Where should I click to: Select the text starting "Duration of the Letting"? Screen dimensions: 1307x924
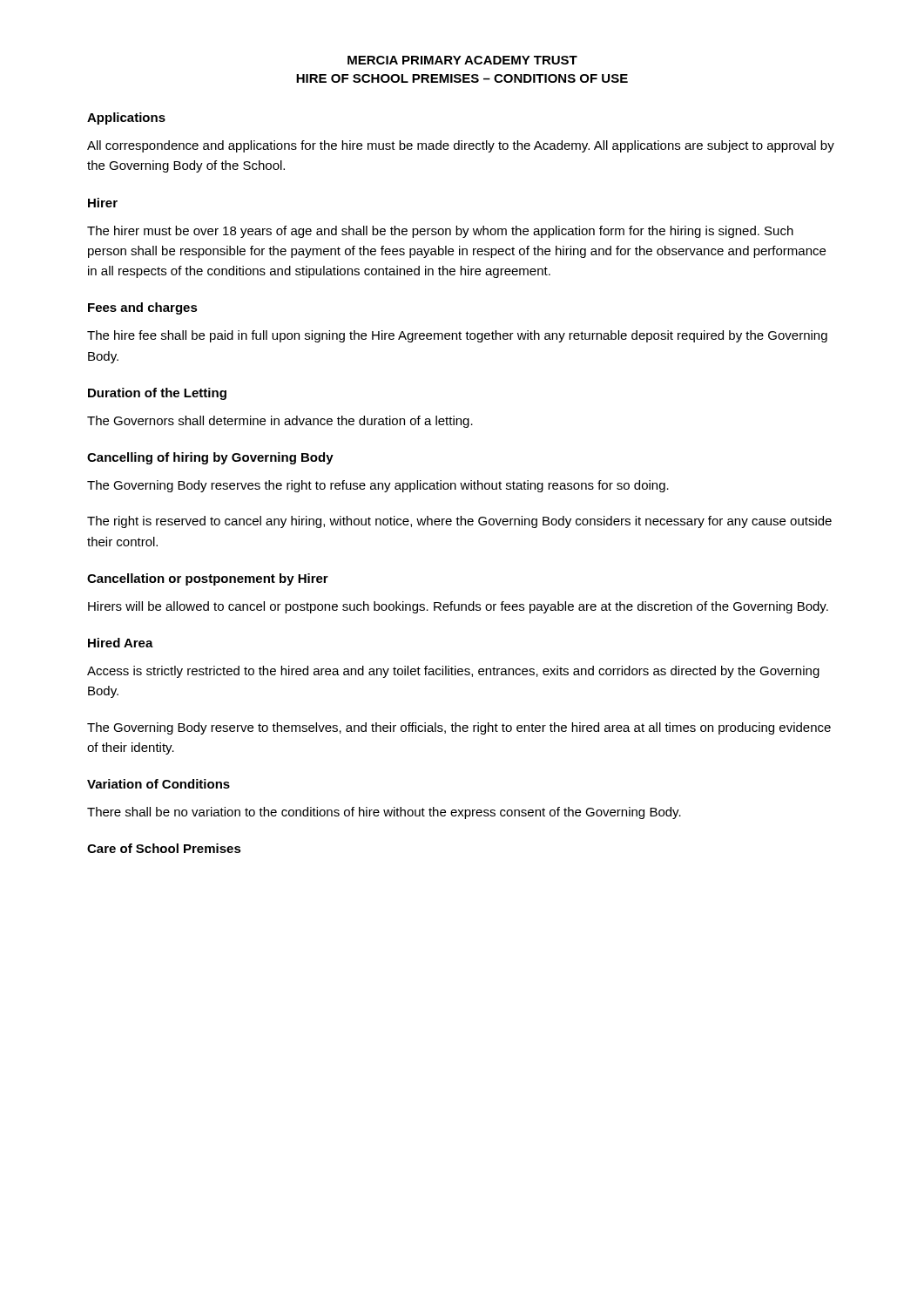(157, 392)
